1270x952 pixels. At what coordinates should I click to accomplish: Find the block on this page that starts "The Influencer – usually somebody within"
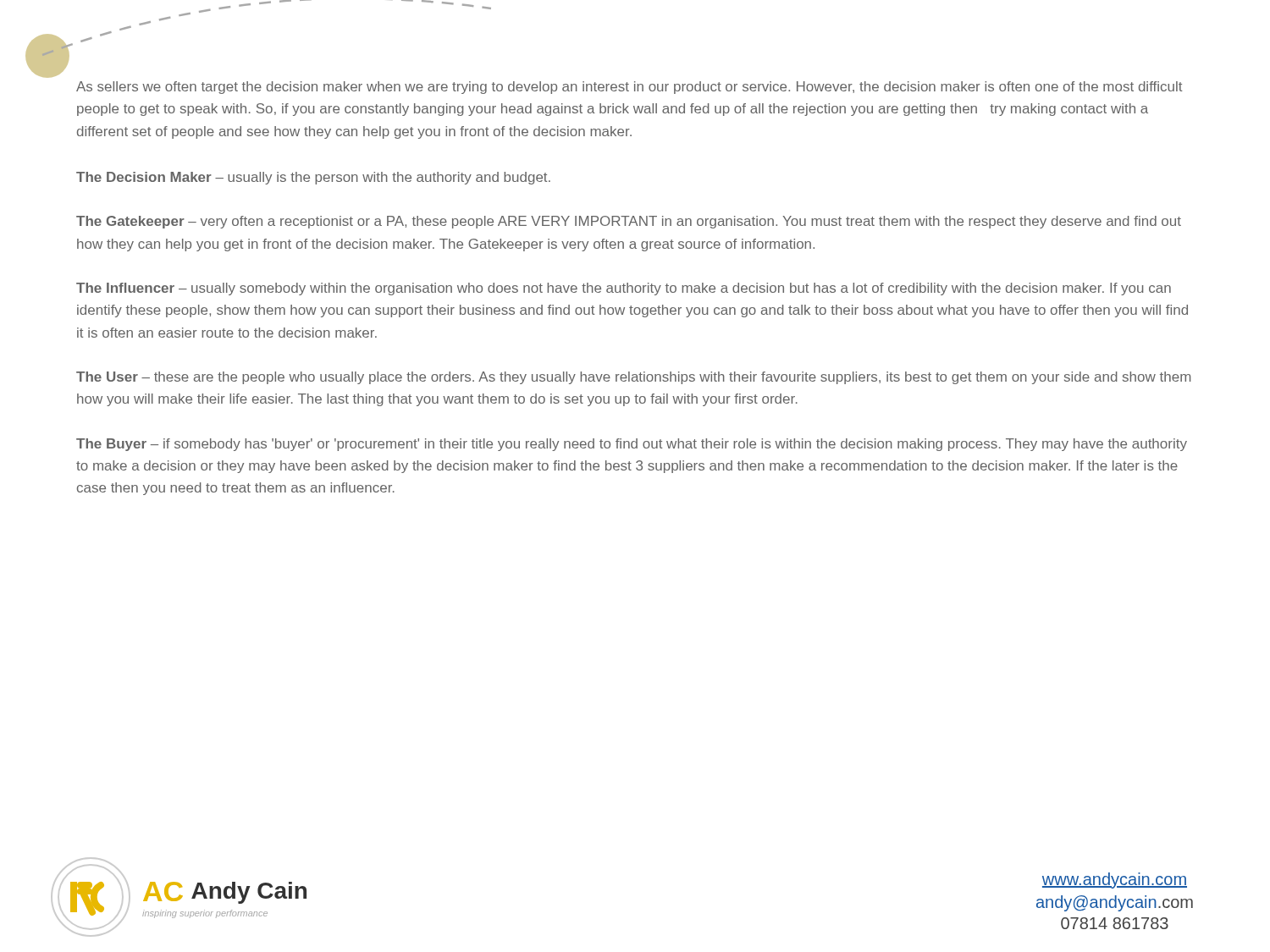pos(635,311)
